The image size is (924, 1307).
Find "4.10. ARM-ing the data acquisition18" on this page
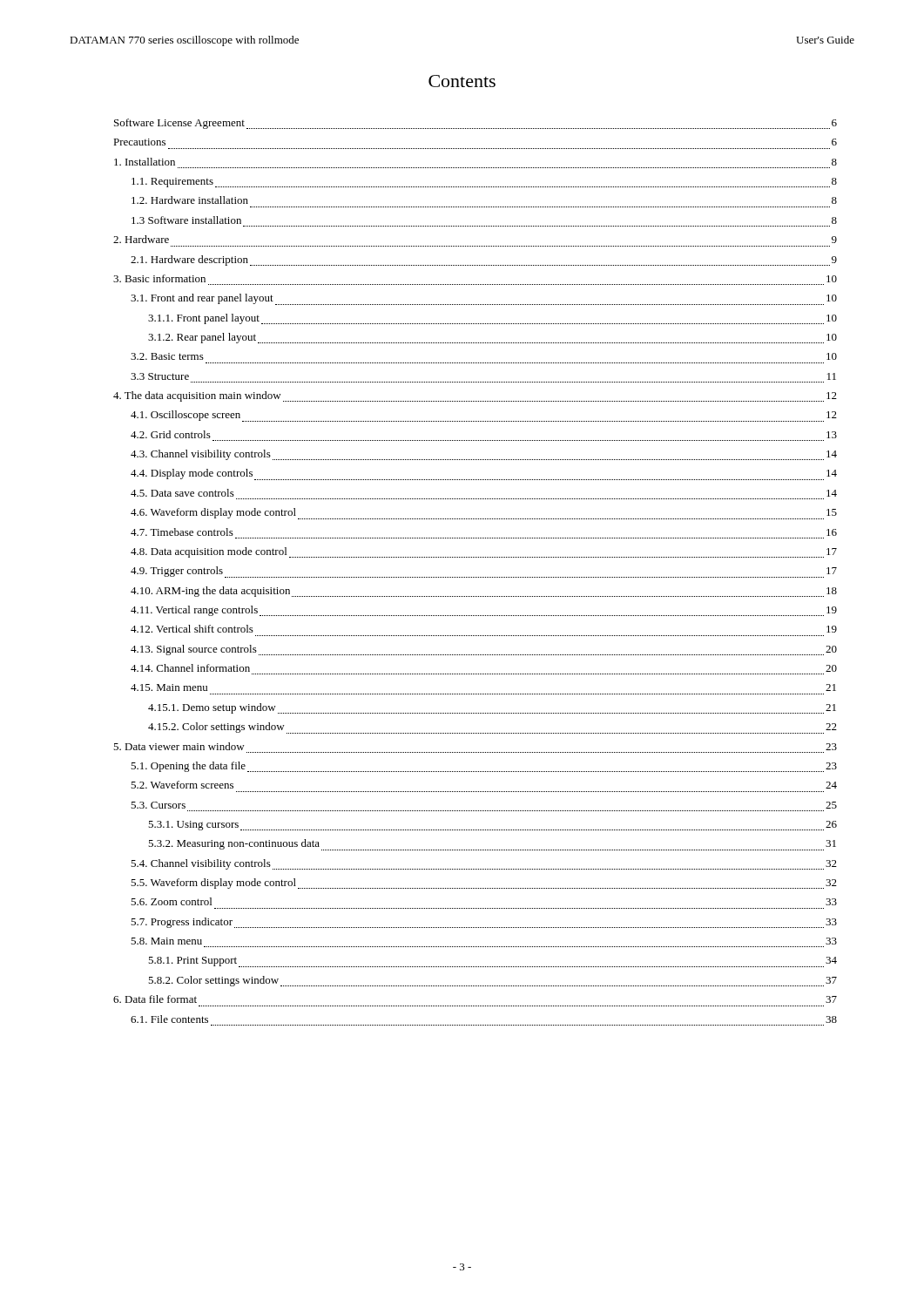pyautogui.click(x=484, y=591)
